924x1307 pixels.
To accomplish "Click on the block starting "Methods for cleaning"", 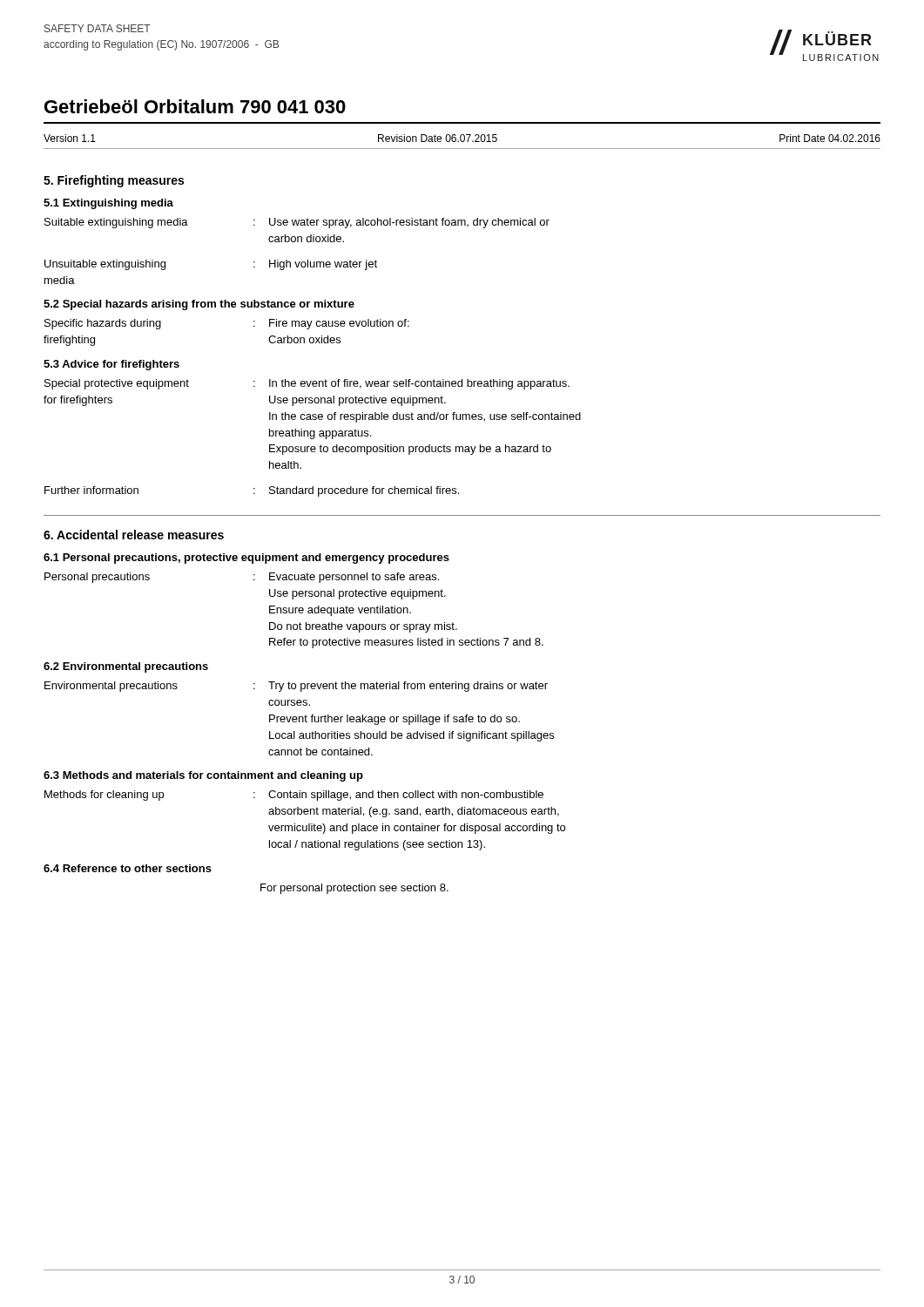I will 462,820.
